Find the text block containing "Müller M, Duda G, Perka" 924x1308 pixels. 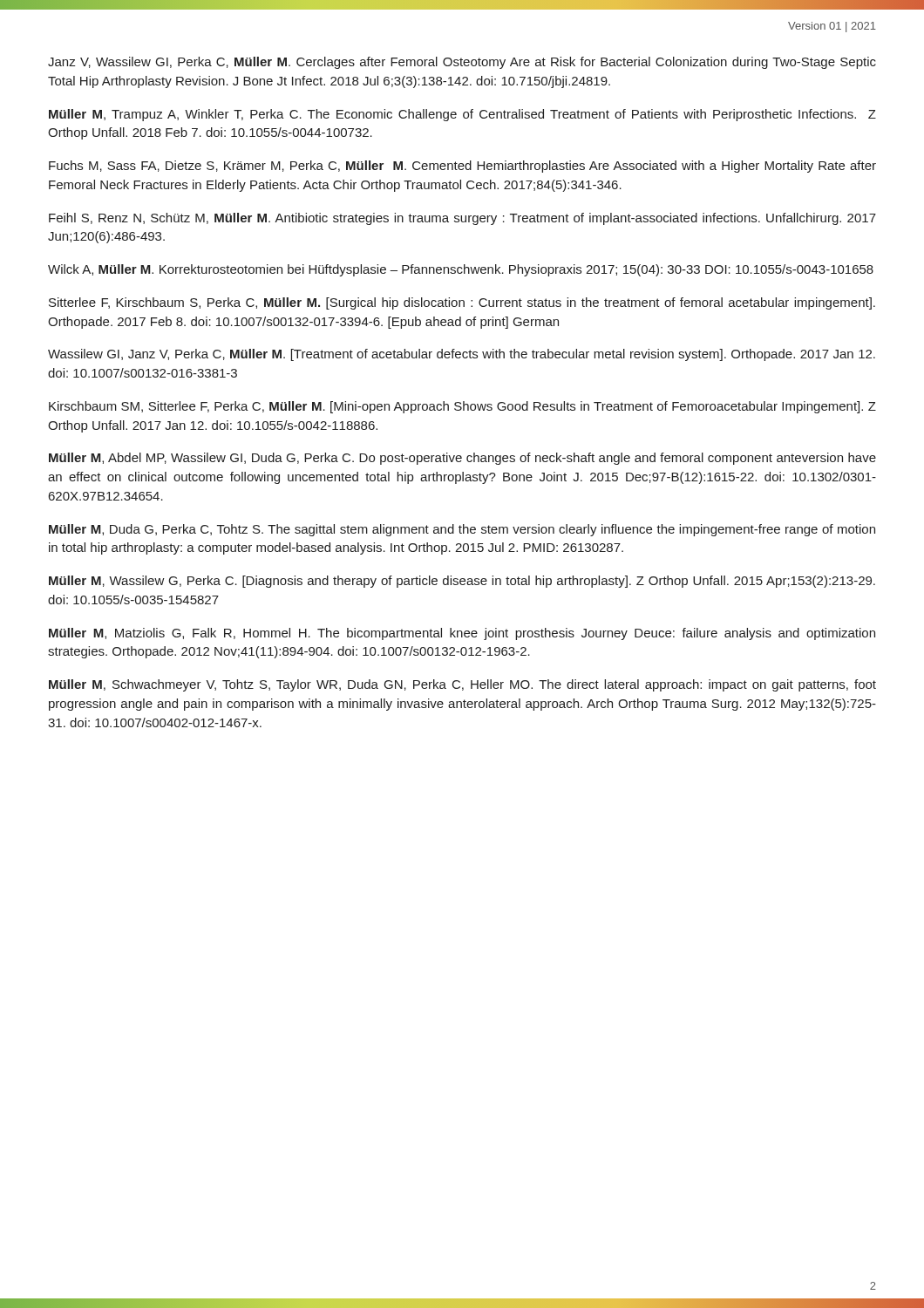click(x=462, y=538)
